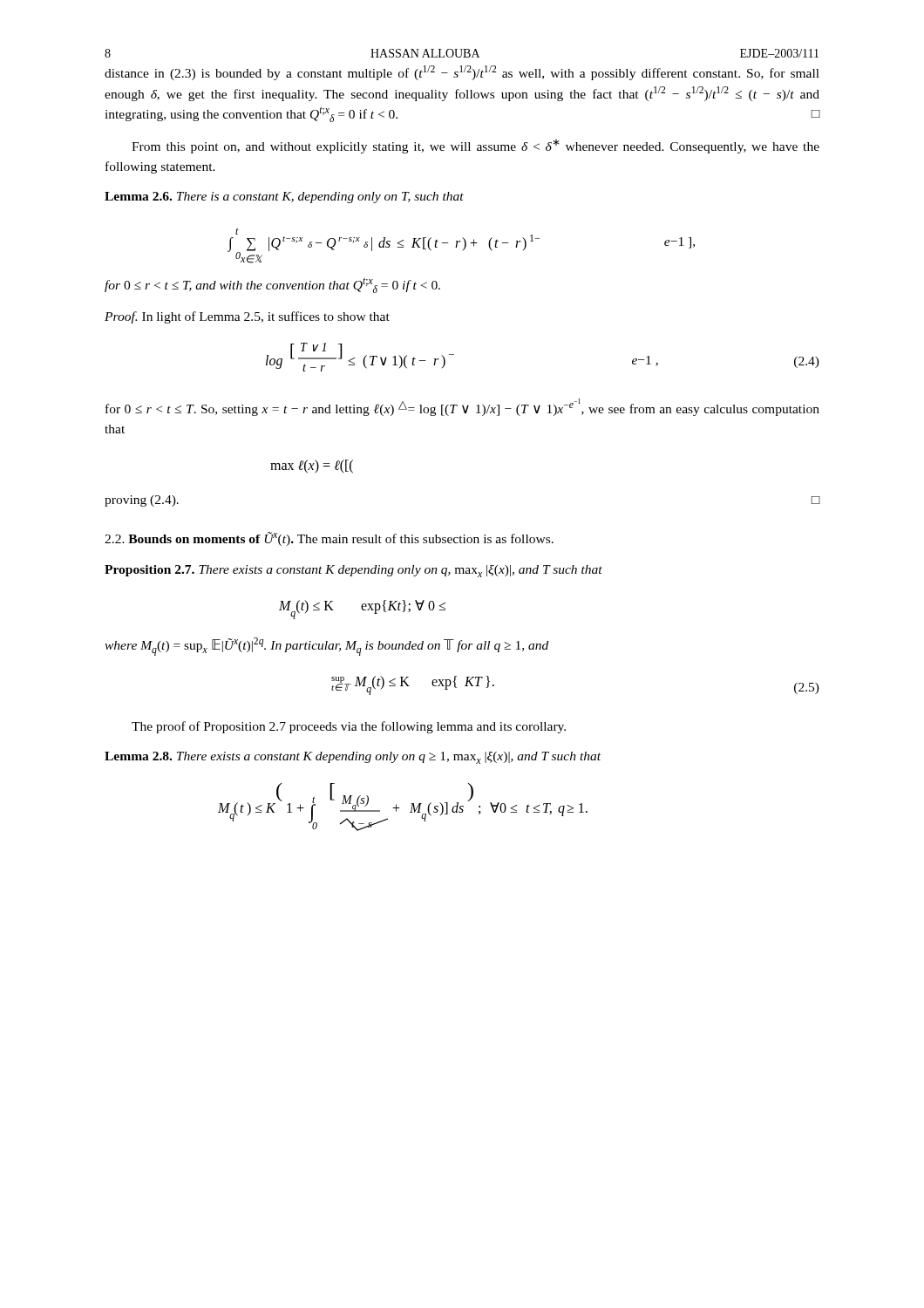924x1308 pixels.
Task: Click on the text block containing "Lemma 2.8. There exists a constant K"
Action: pyautogui.click(x=462, y=758)
